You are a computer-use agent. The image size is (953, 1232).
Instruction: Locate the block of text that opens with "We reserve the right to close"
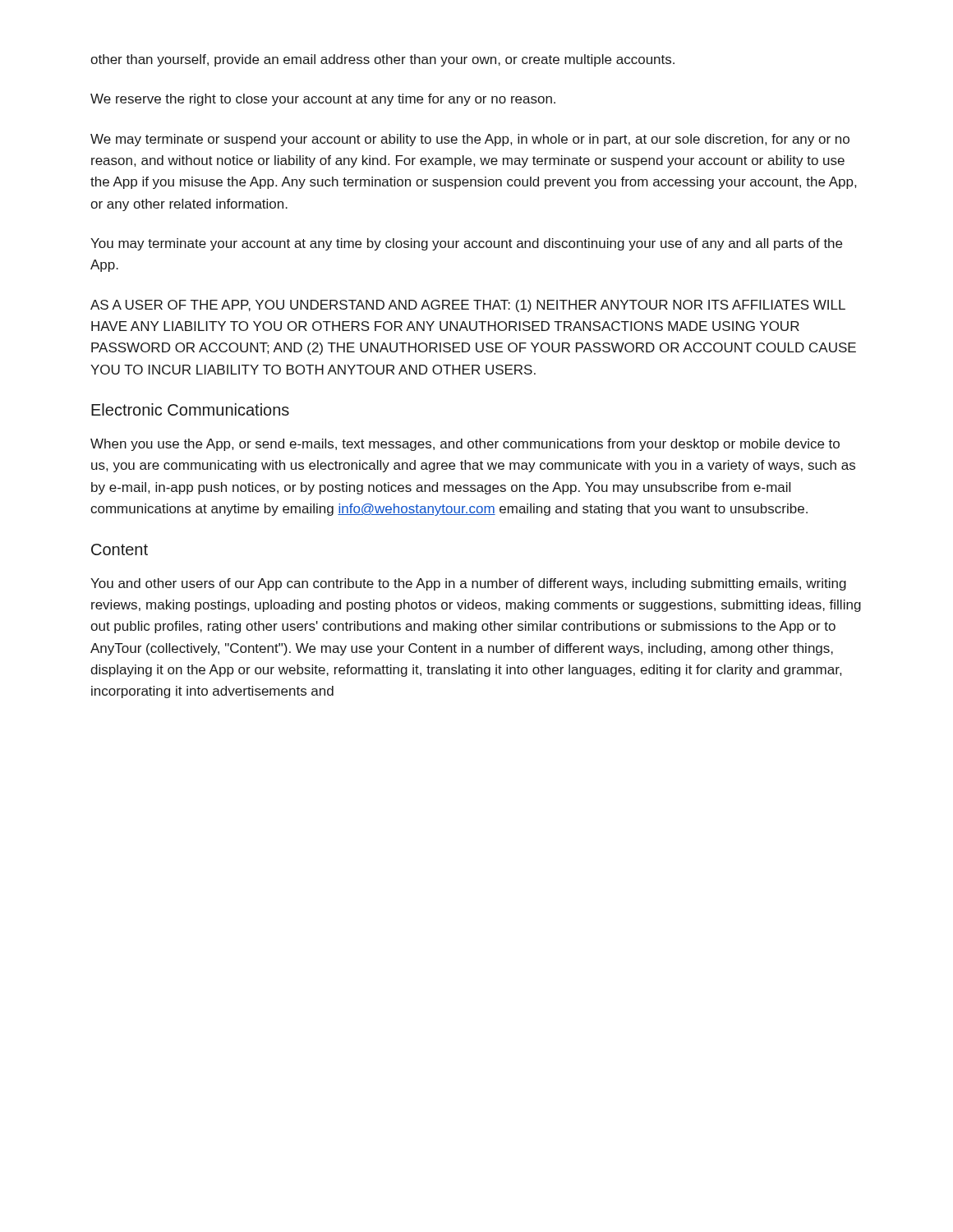point(323,99)
